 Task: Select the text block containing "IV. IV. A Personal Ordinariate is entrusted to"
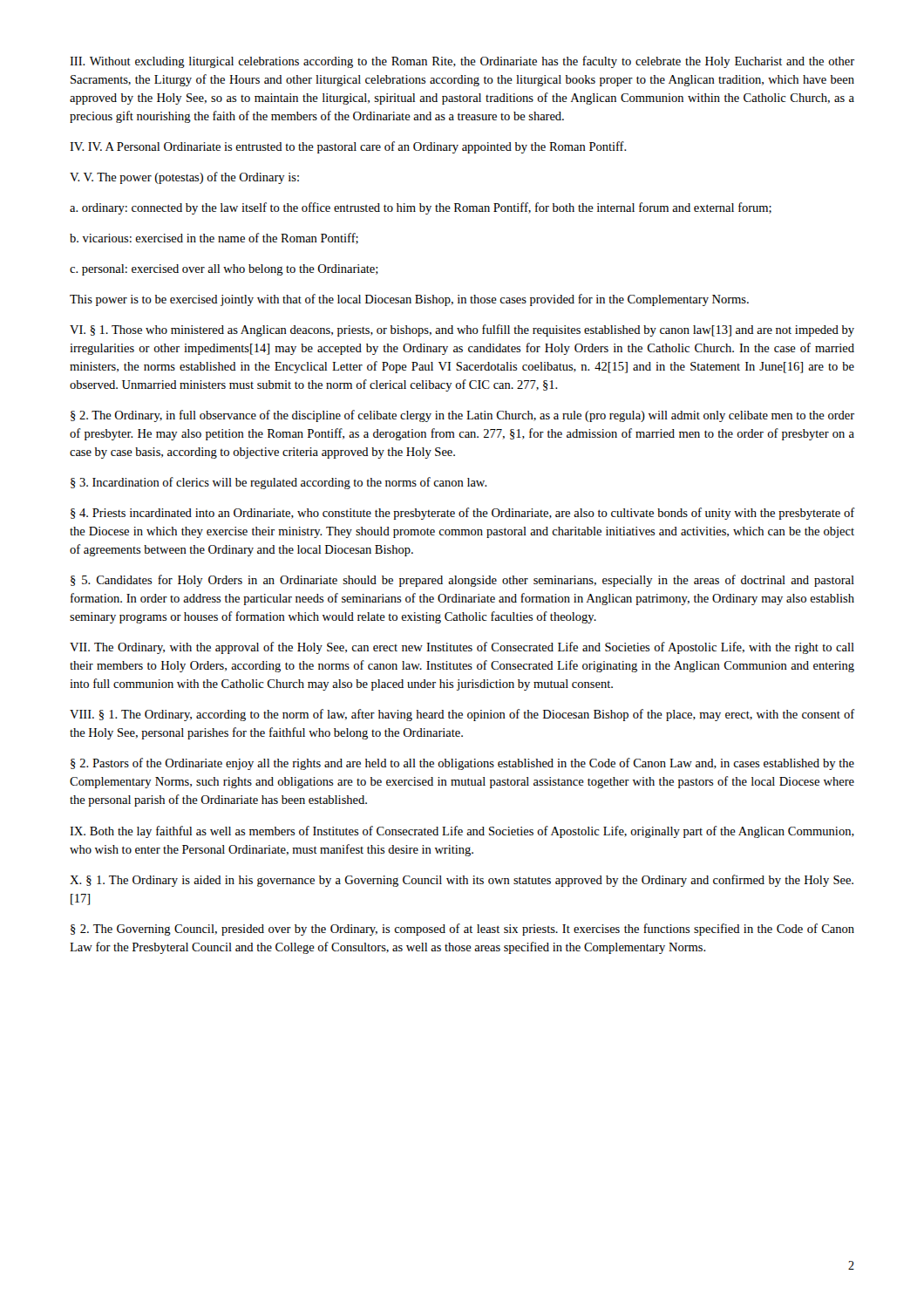point(348,147)
